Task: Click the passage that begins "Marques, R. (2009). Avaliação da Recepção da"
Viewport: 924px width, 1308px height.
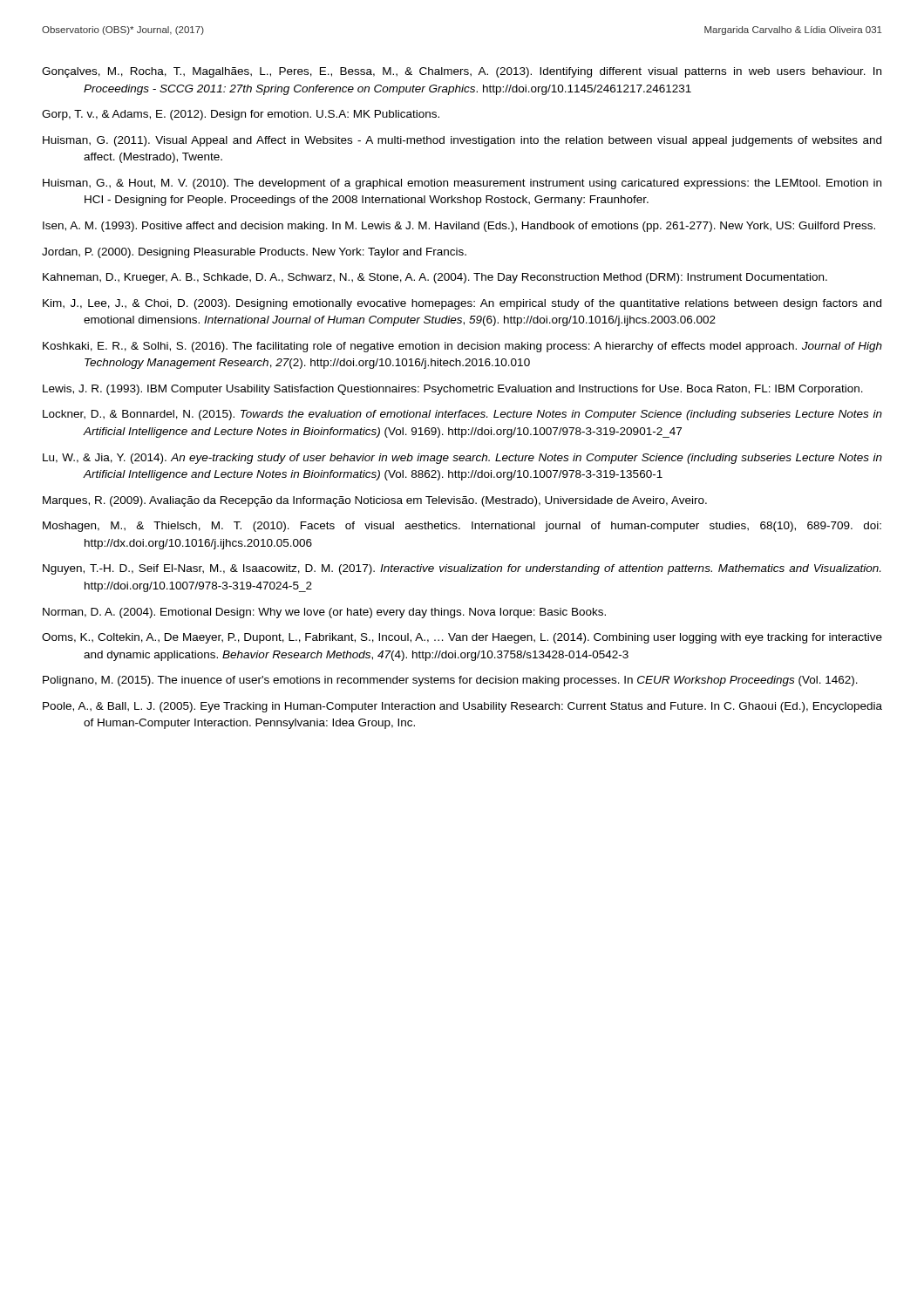Action: 375,500
